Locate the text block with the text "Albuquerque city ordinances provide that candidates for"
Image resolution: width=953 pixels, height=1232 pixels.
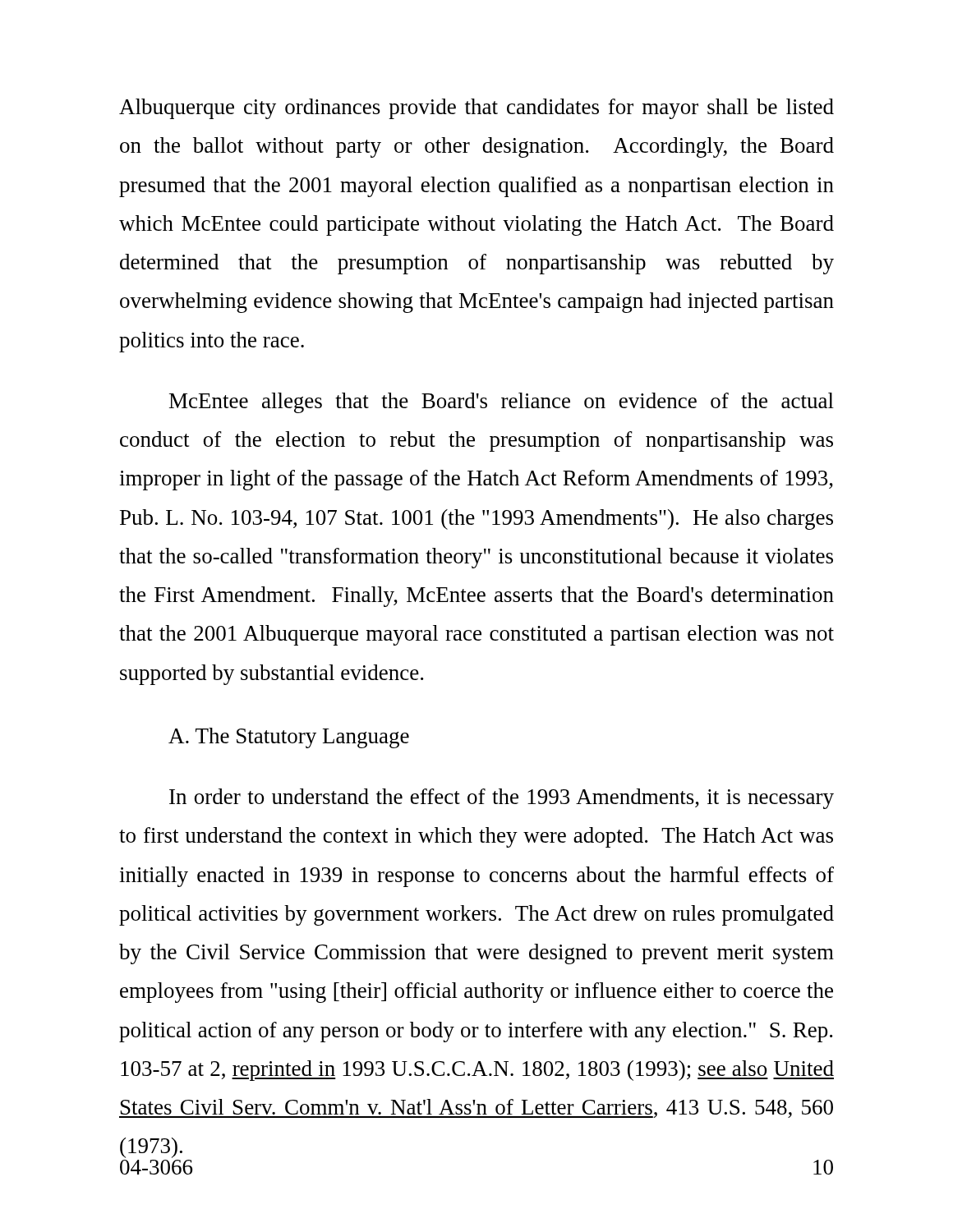[476, 224]
